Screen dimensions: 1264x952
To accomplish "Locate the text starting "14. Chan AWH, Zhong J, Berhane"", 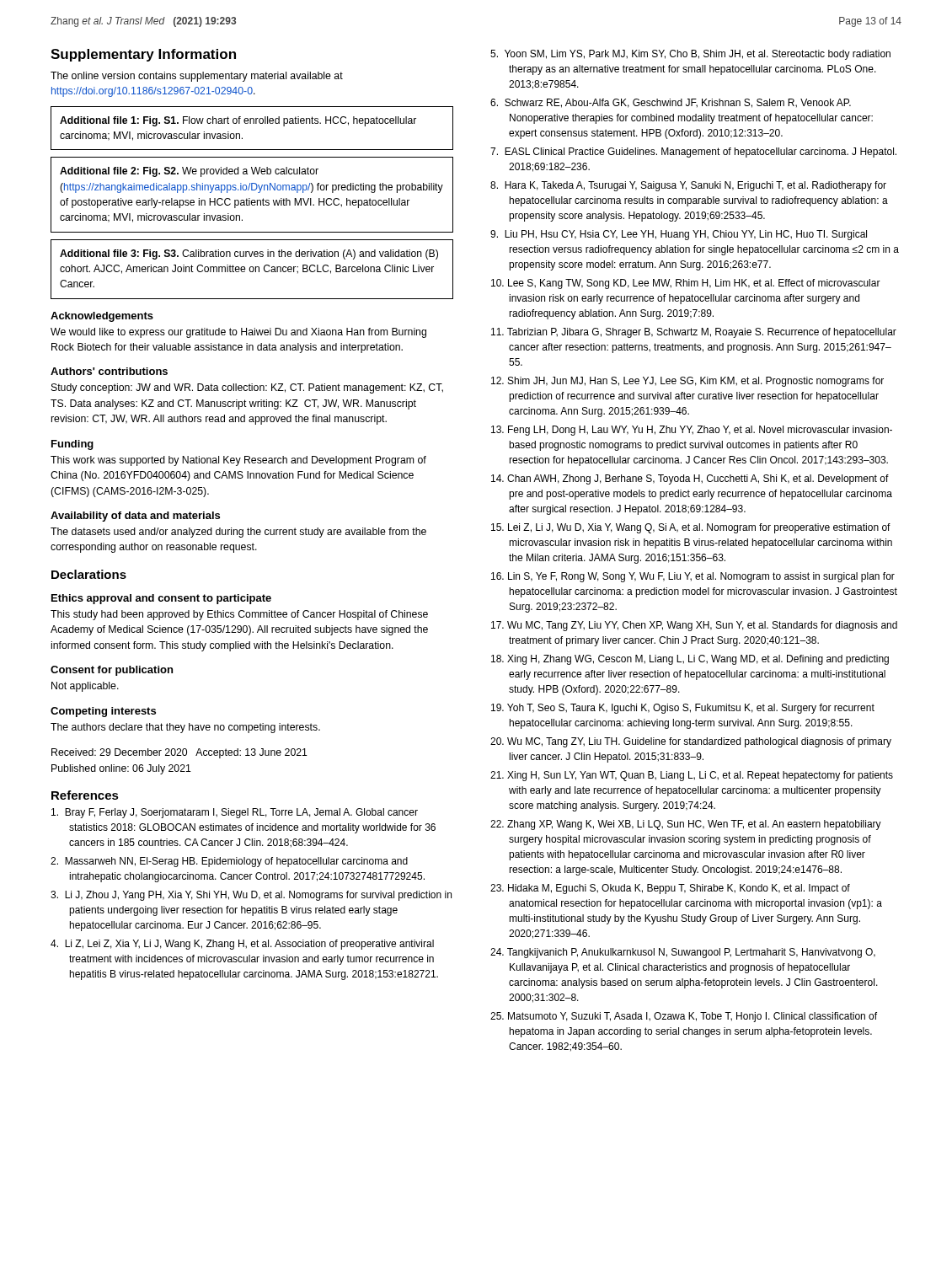I will 691,494.
